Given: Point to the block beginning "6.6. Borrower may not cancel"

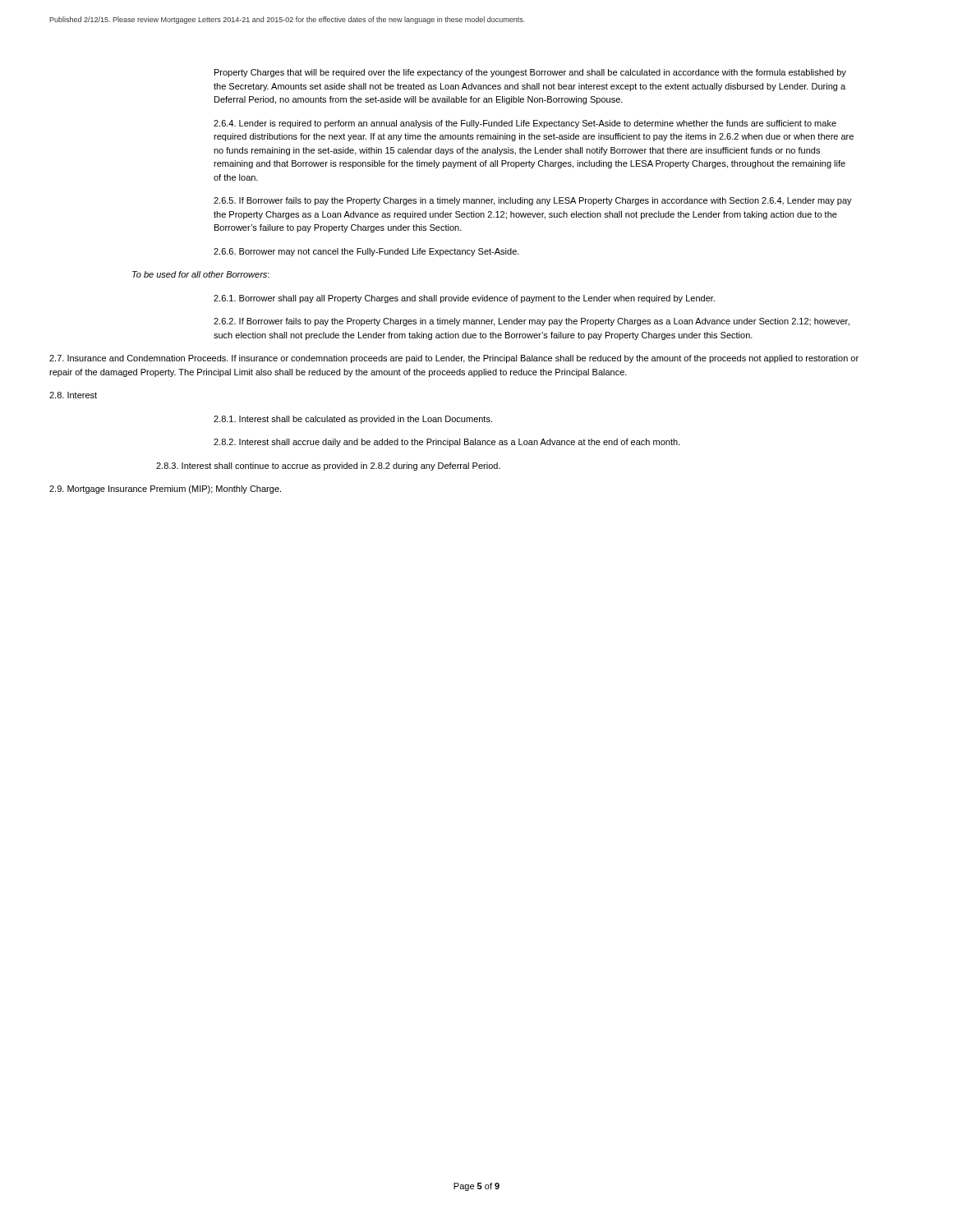Looking at the screenshot, I should click(x=367, y=251).
